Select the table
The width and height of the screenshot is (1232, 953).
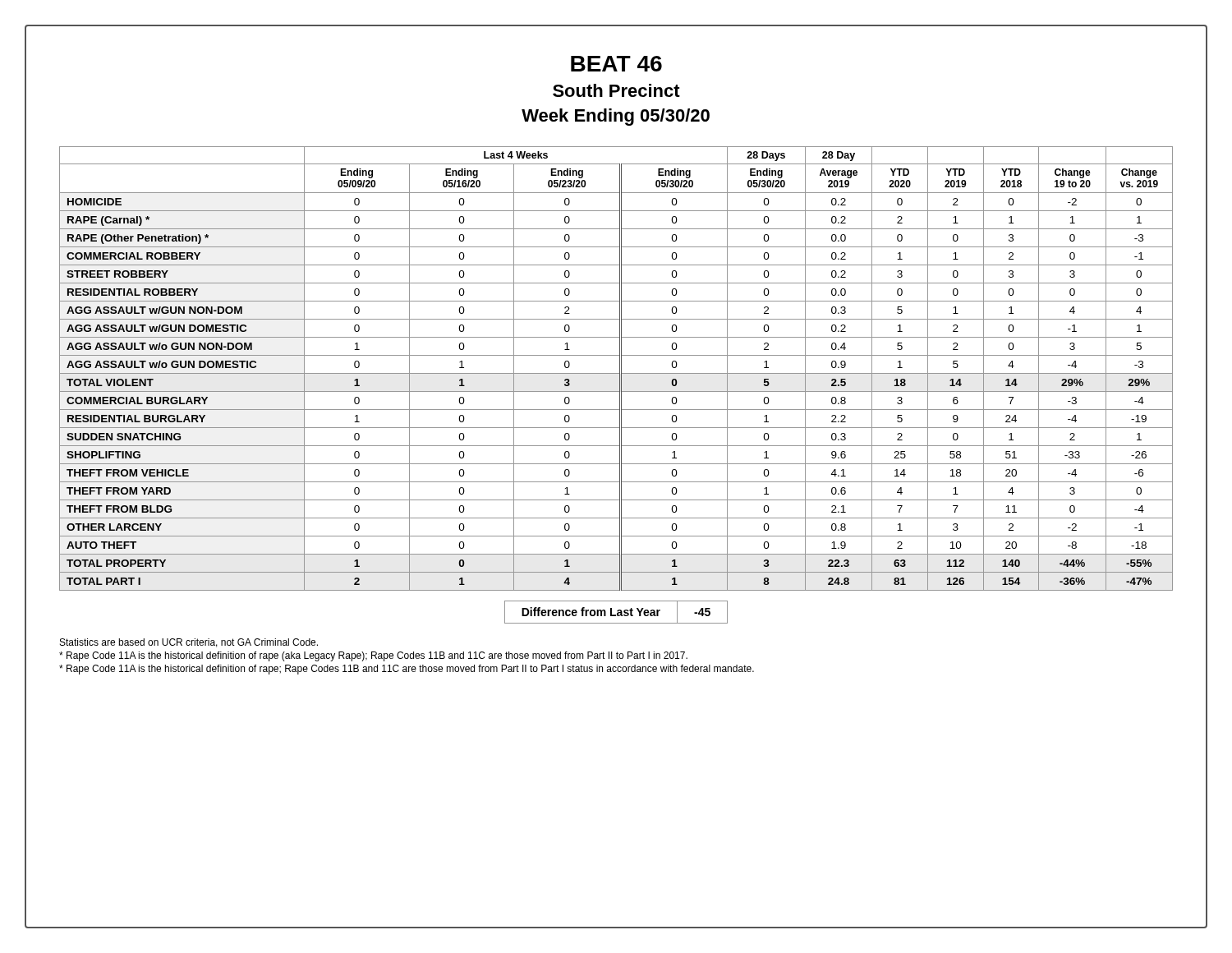[616, 368]
